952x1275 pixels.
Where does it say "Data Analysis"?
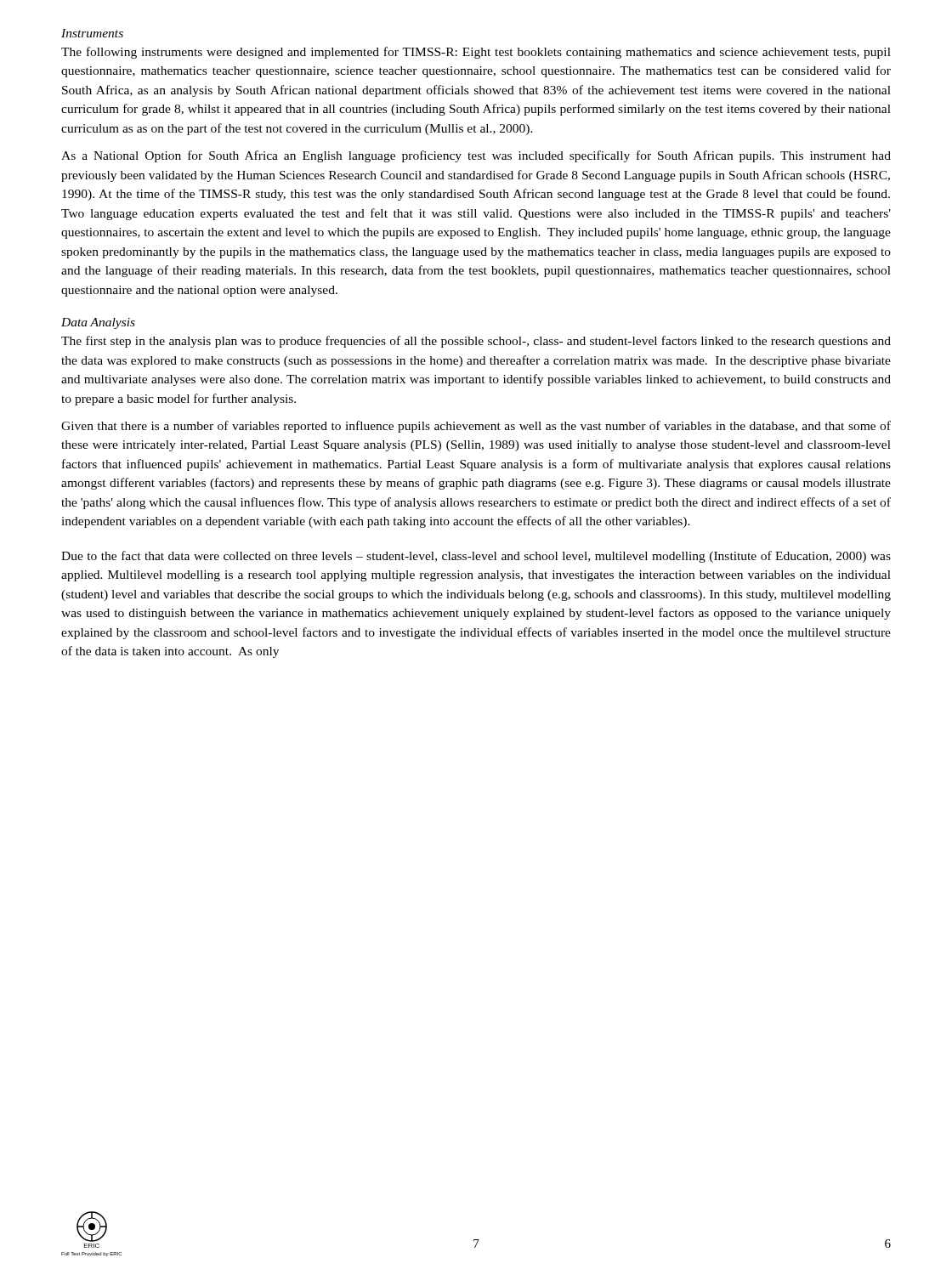pyautogui.click(x=98, y=323)
